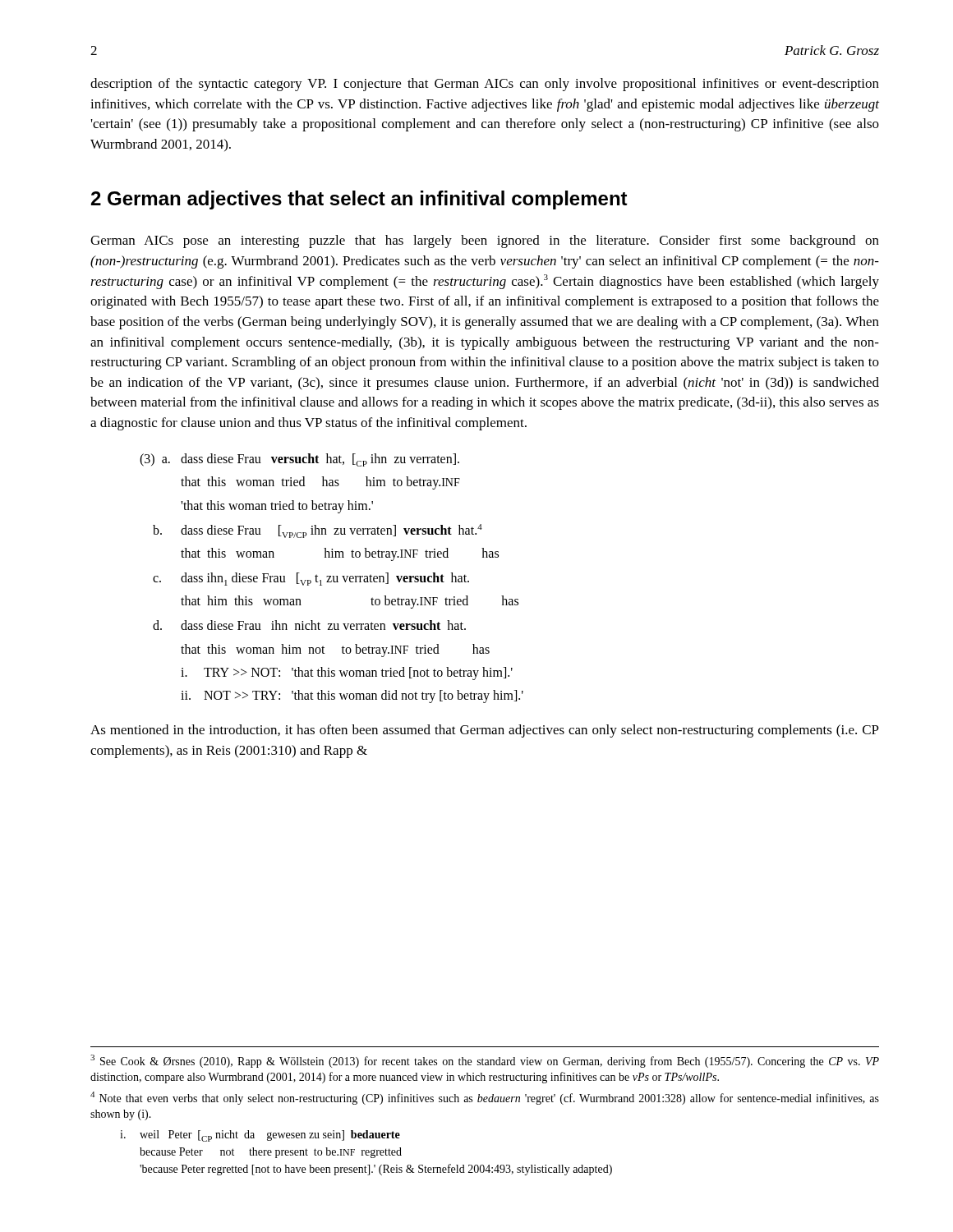Locate the block of text that opens with "d. dass diese"

(x=509, y=660)
